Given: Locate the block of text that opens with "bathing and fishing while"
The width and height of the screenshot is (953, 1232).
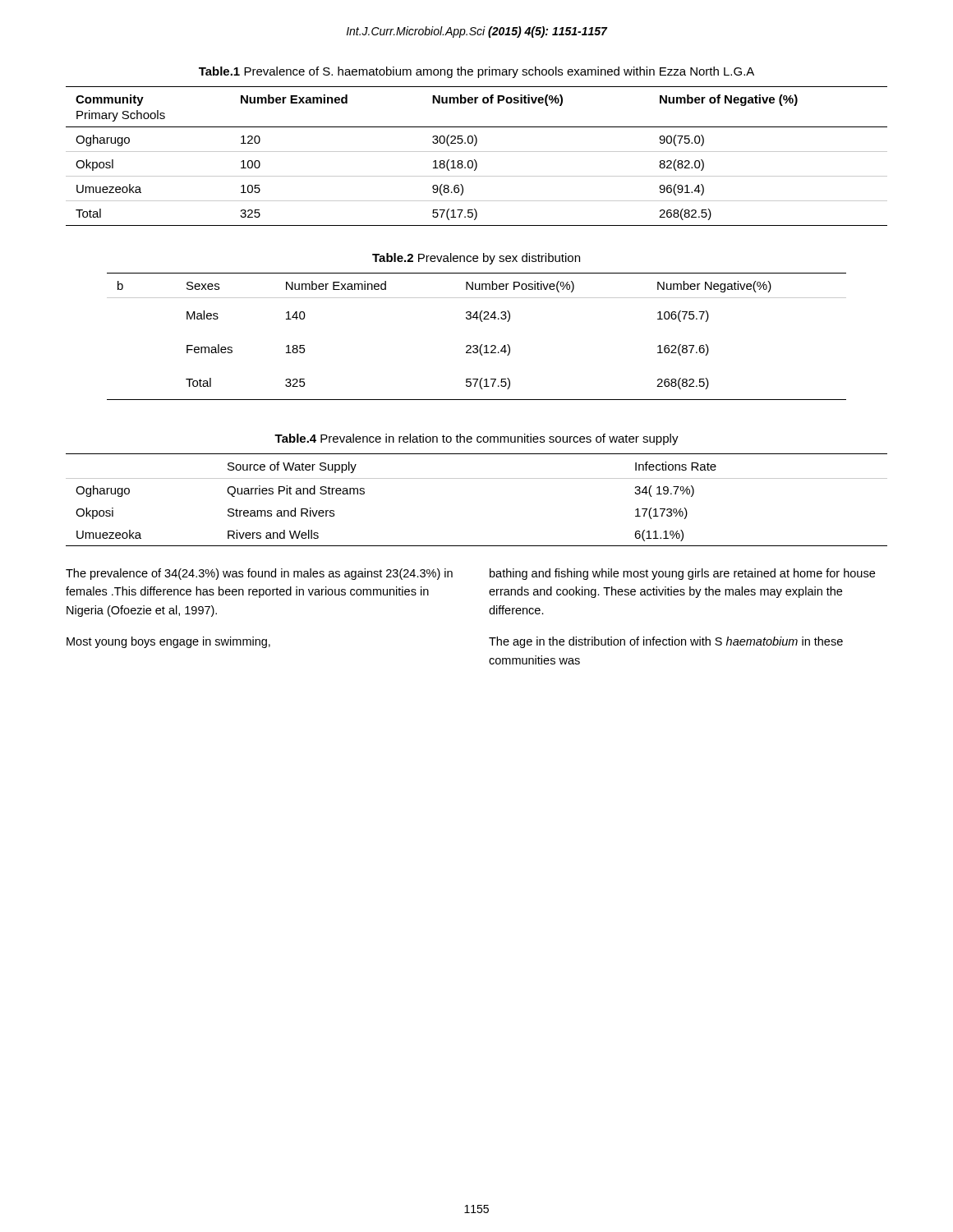Looking at the screenshot, I should point(682,592).
